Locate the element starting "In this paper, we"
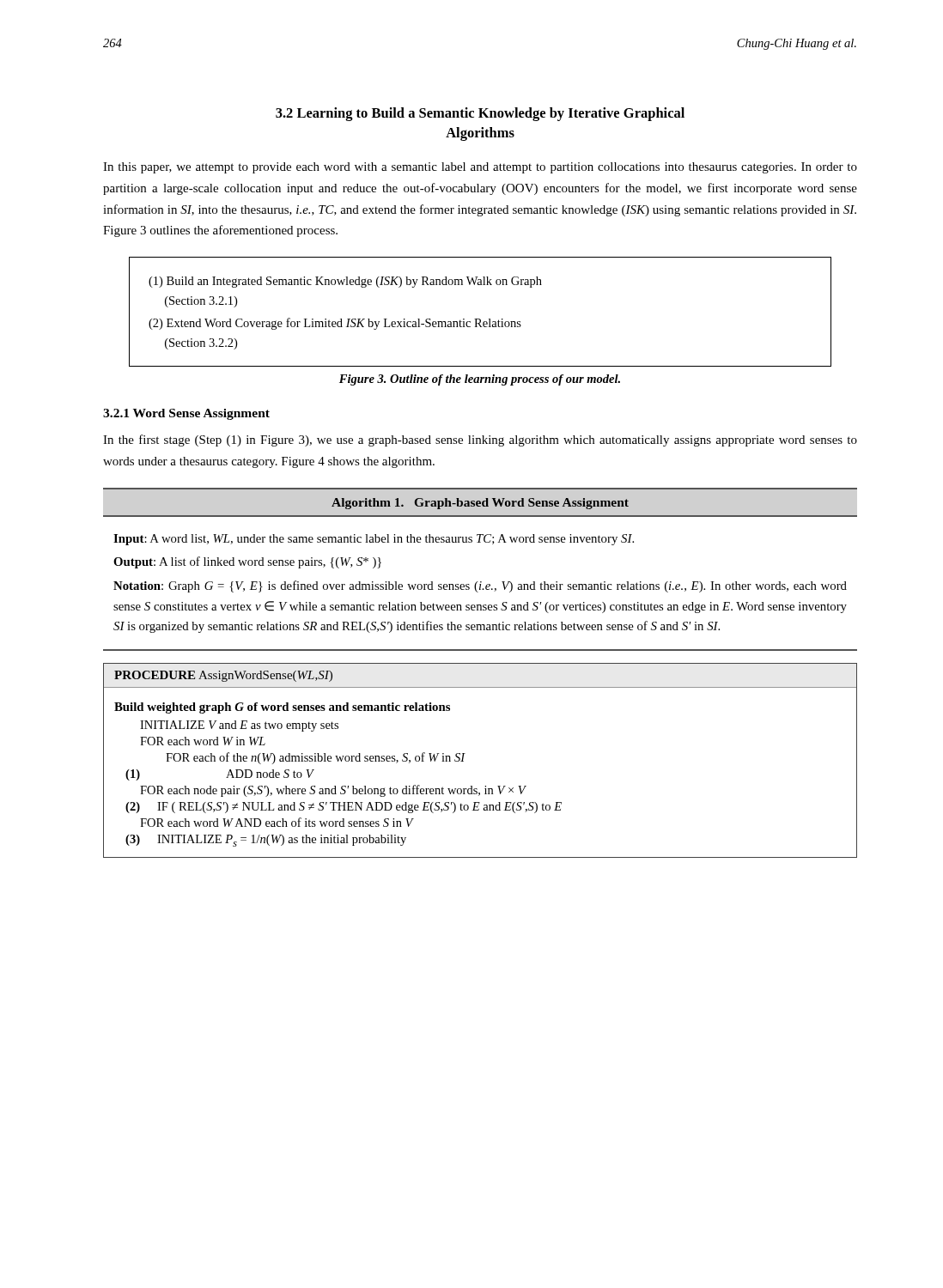This screenshot has width=943, height=1288. [480, 199]
